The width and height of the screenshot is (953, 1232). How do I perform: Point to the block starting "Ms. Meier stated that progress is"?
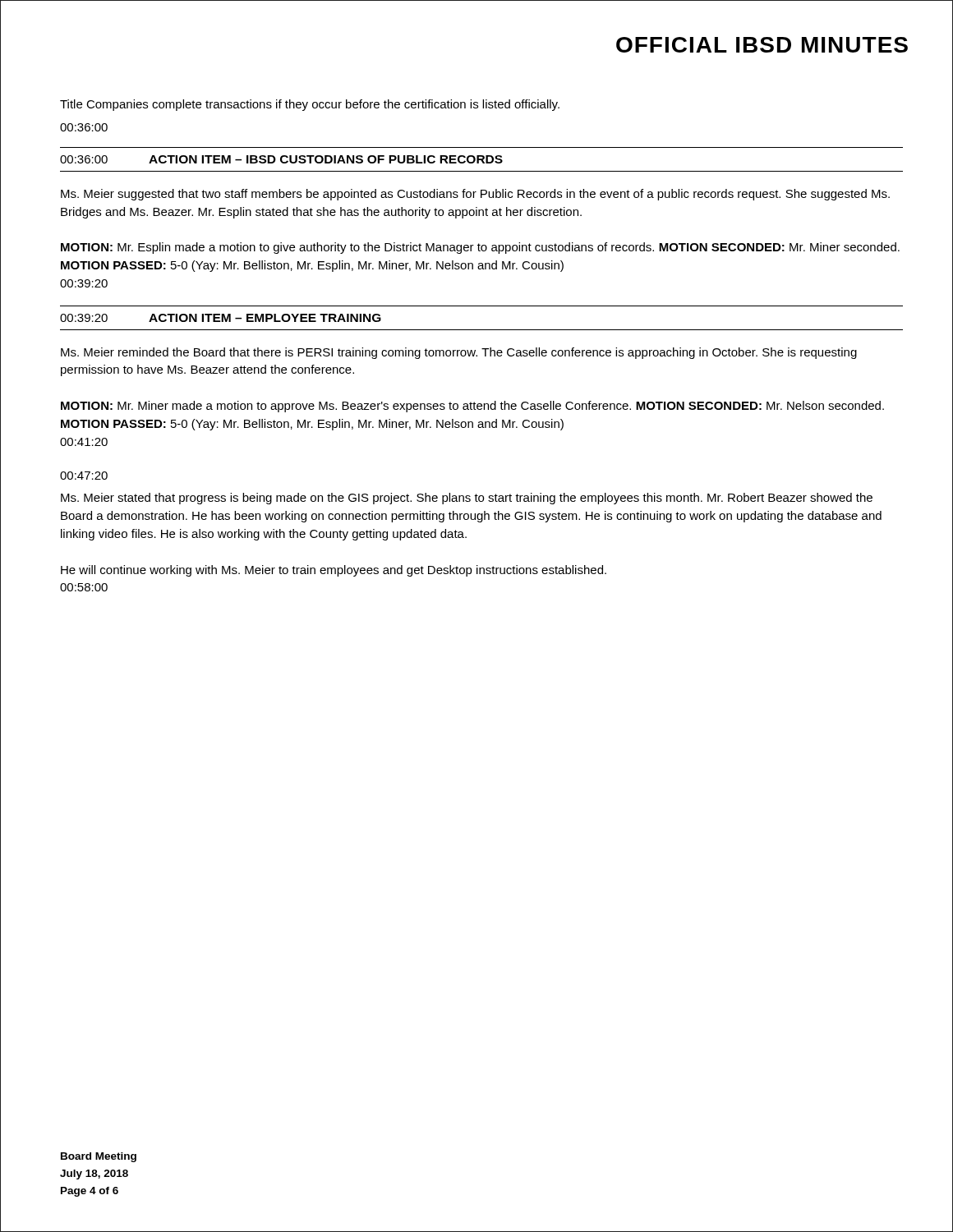click(x=471, y=515)
